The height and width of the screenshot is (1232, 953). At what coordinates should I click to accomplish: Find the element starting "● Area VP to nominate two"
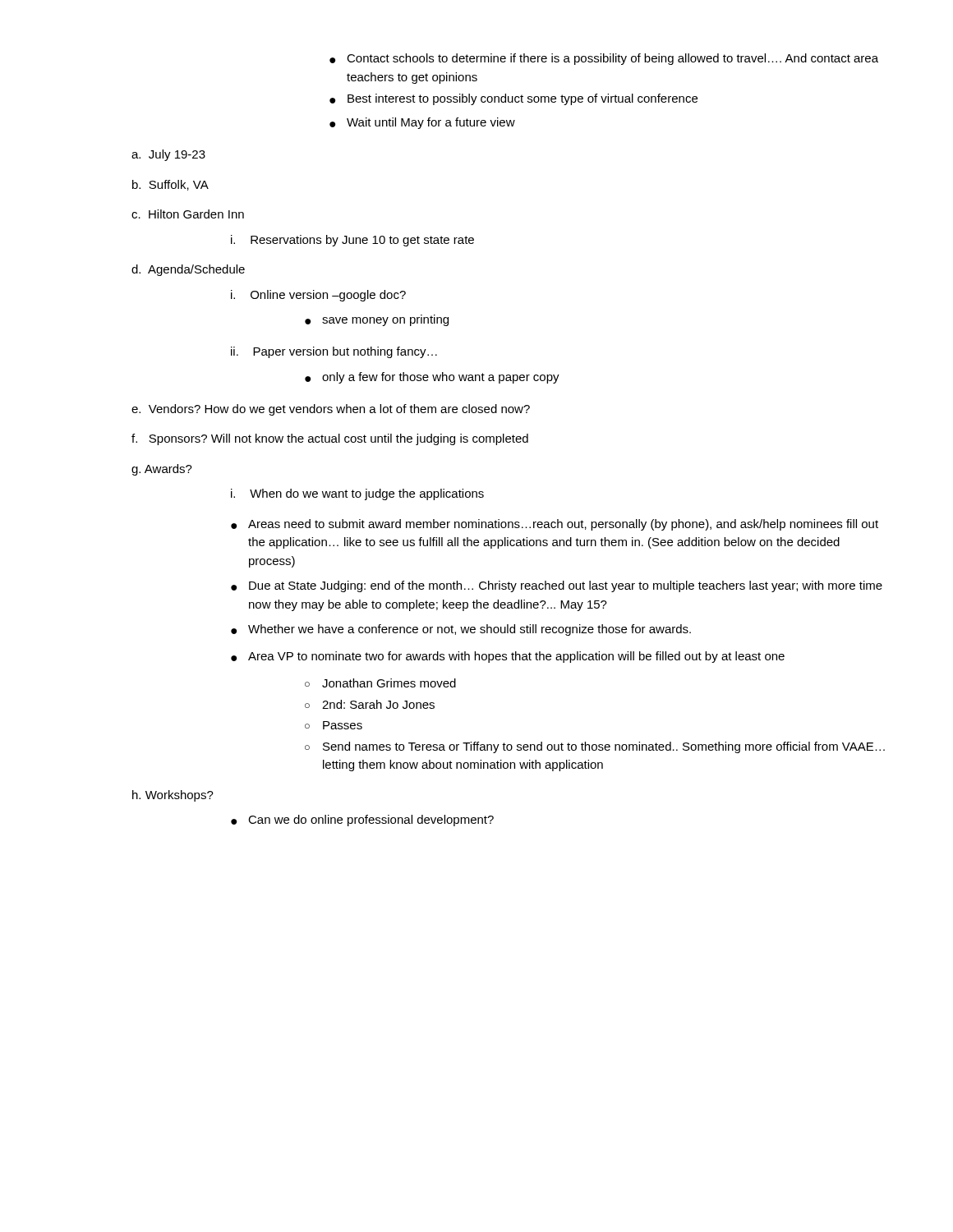click(x=559, y=657)
